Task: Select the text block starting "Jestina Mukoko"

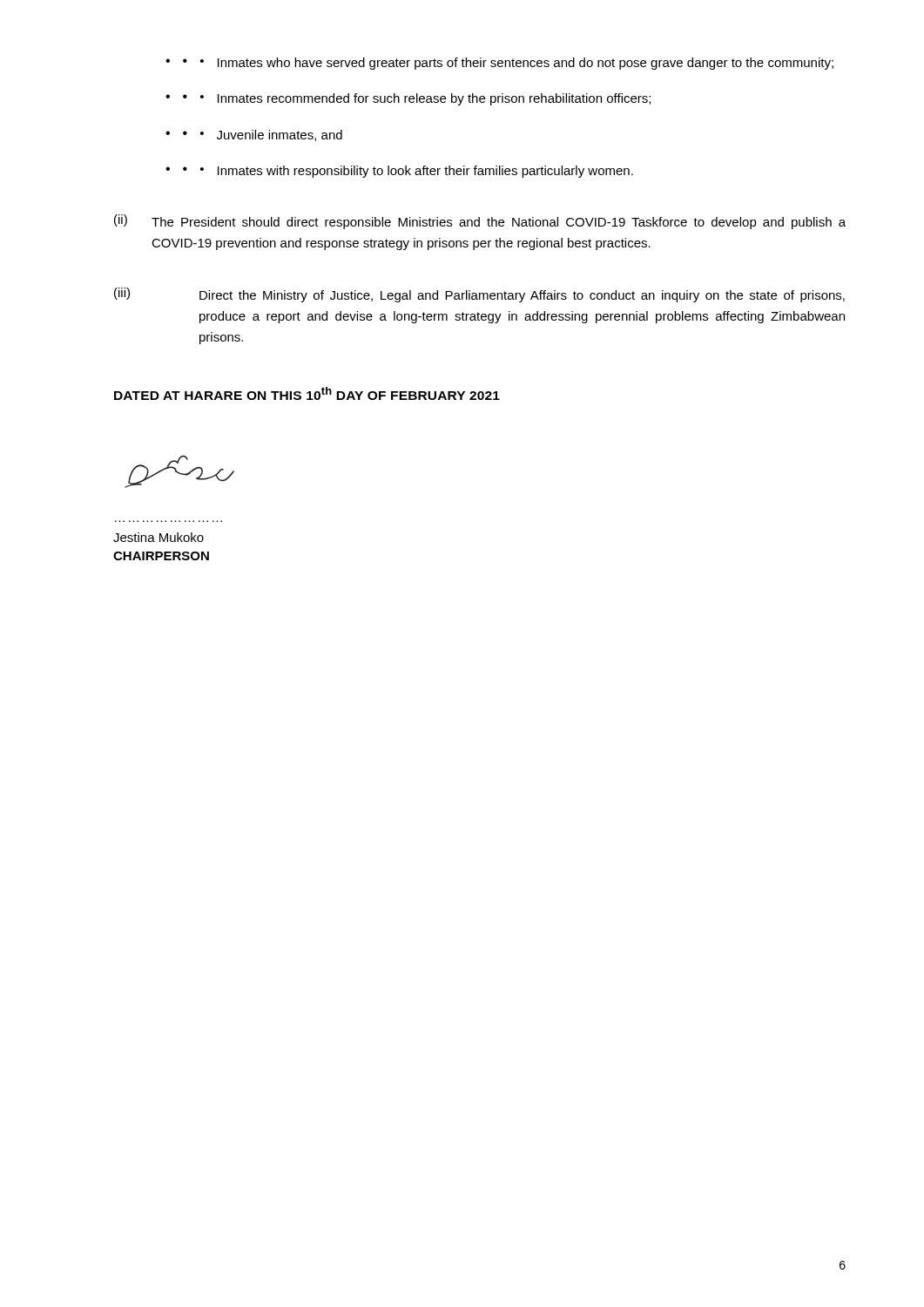Action: click(x=159, y=537)
